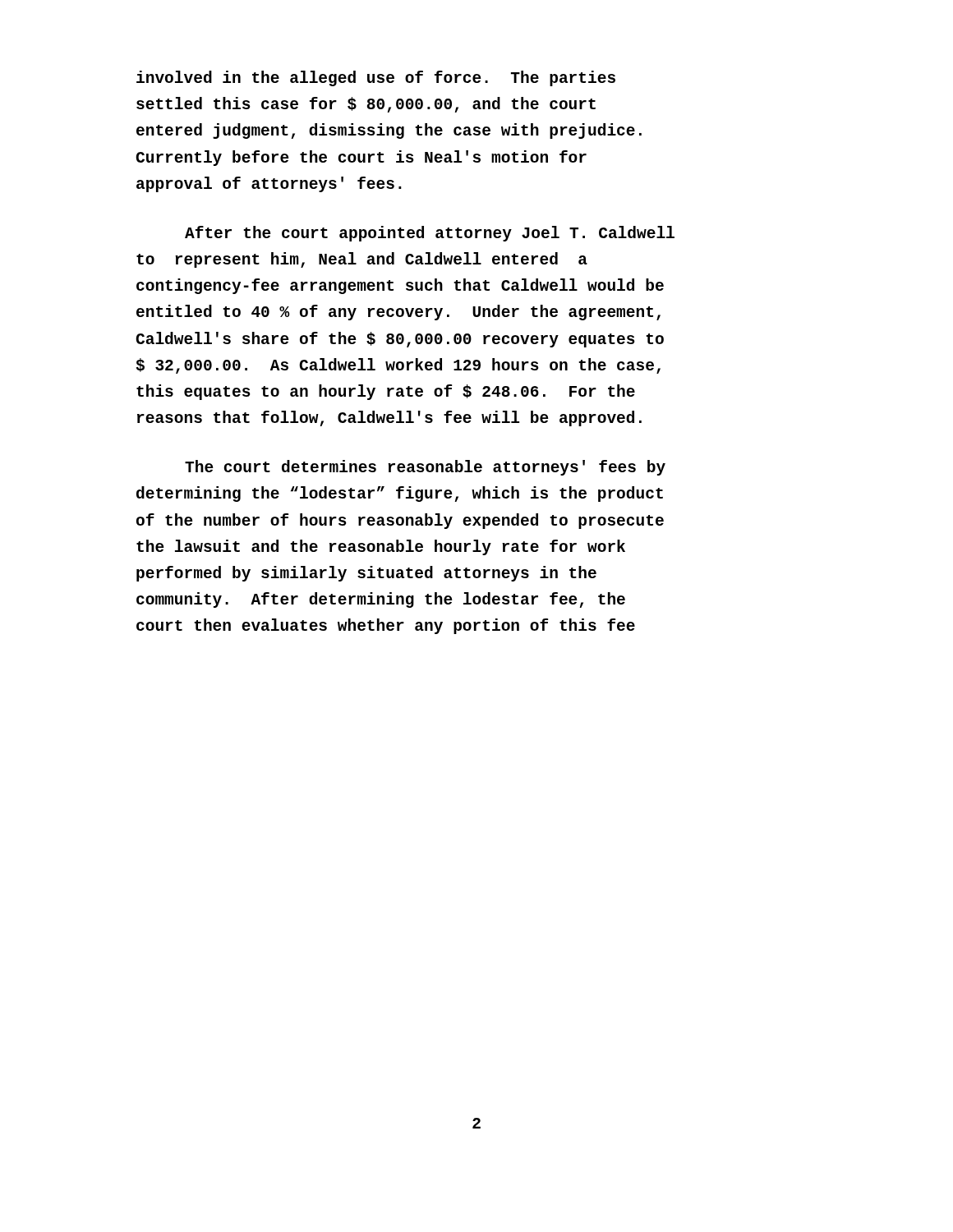Locate the text block starting "The court determines reasonable attorneys'"
This screenshot has height=1232, width=953.
(401, 548)
